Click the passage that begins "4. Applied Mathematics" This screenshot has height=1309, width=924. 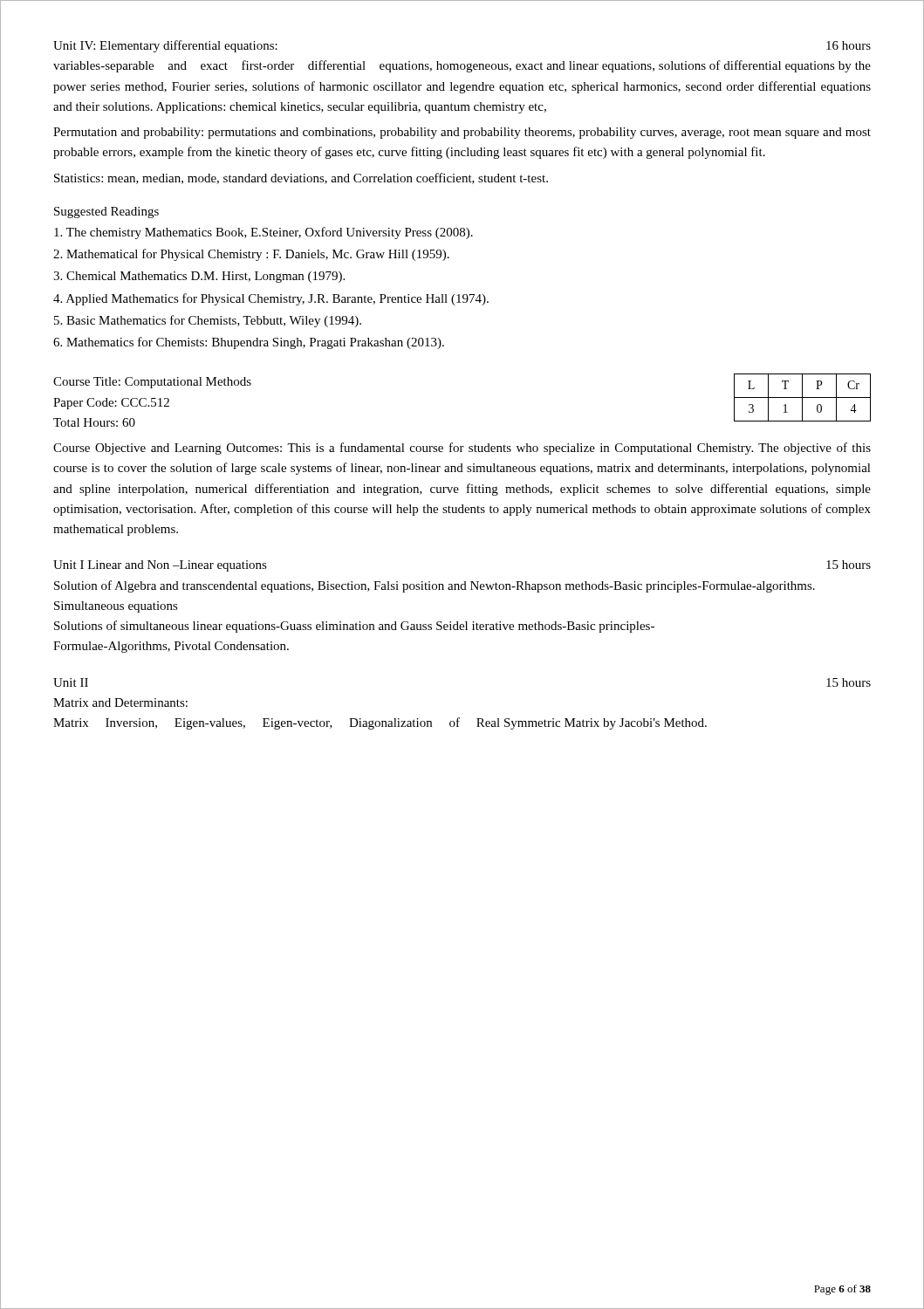pos(271,298)
